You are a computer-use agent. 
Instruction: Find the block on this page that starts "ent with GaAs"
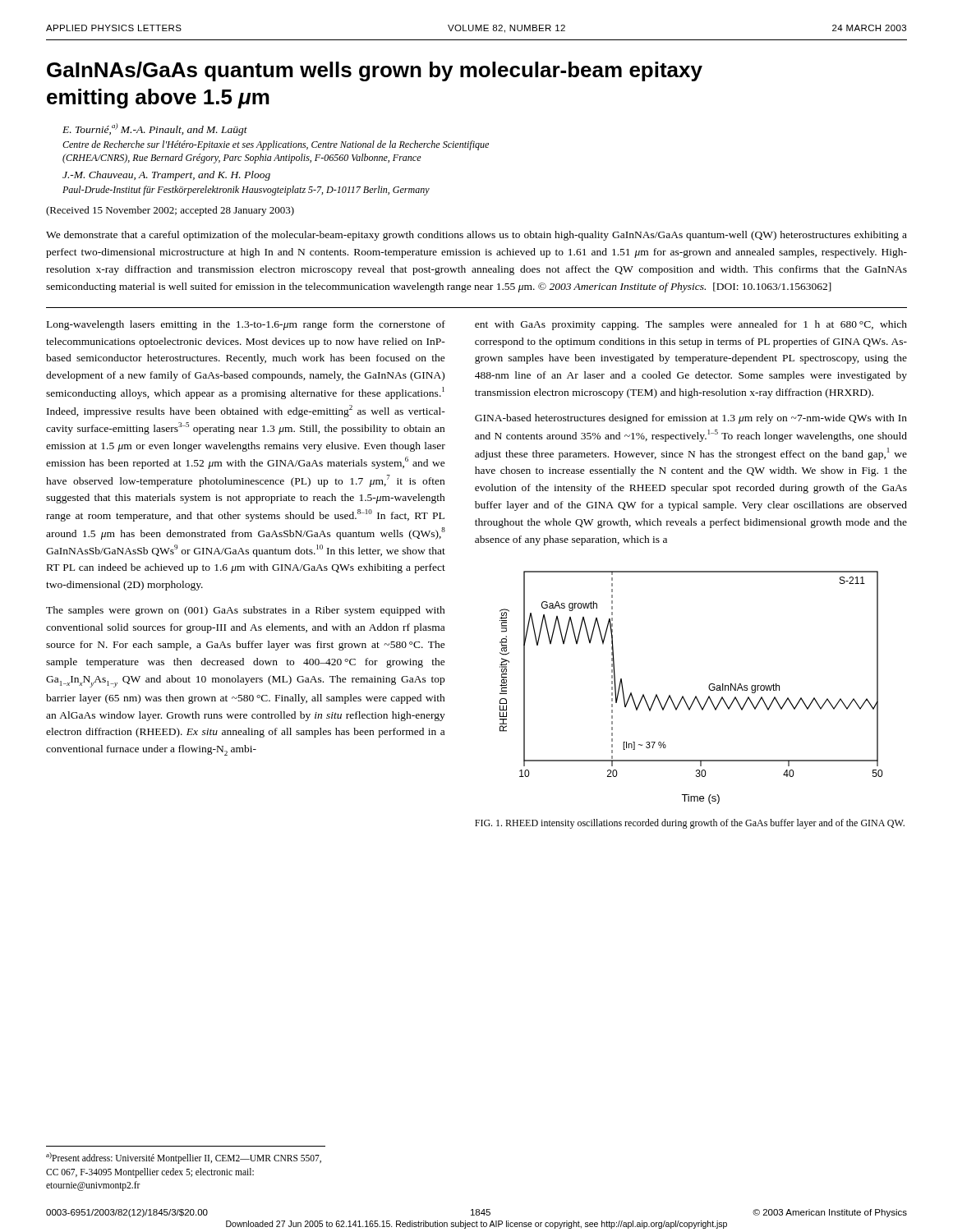pos(691,358)
